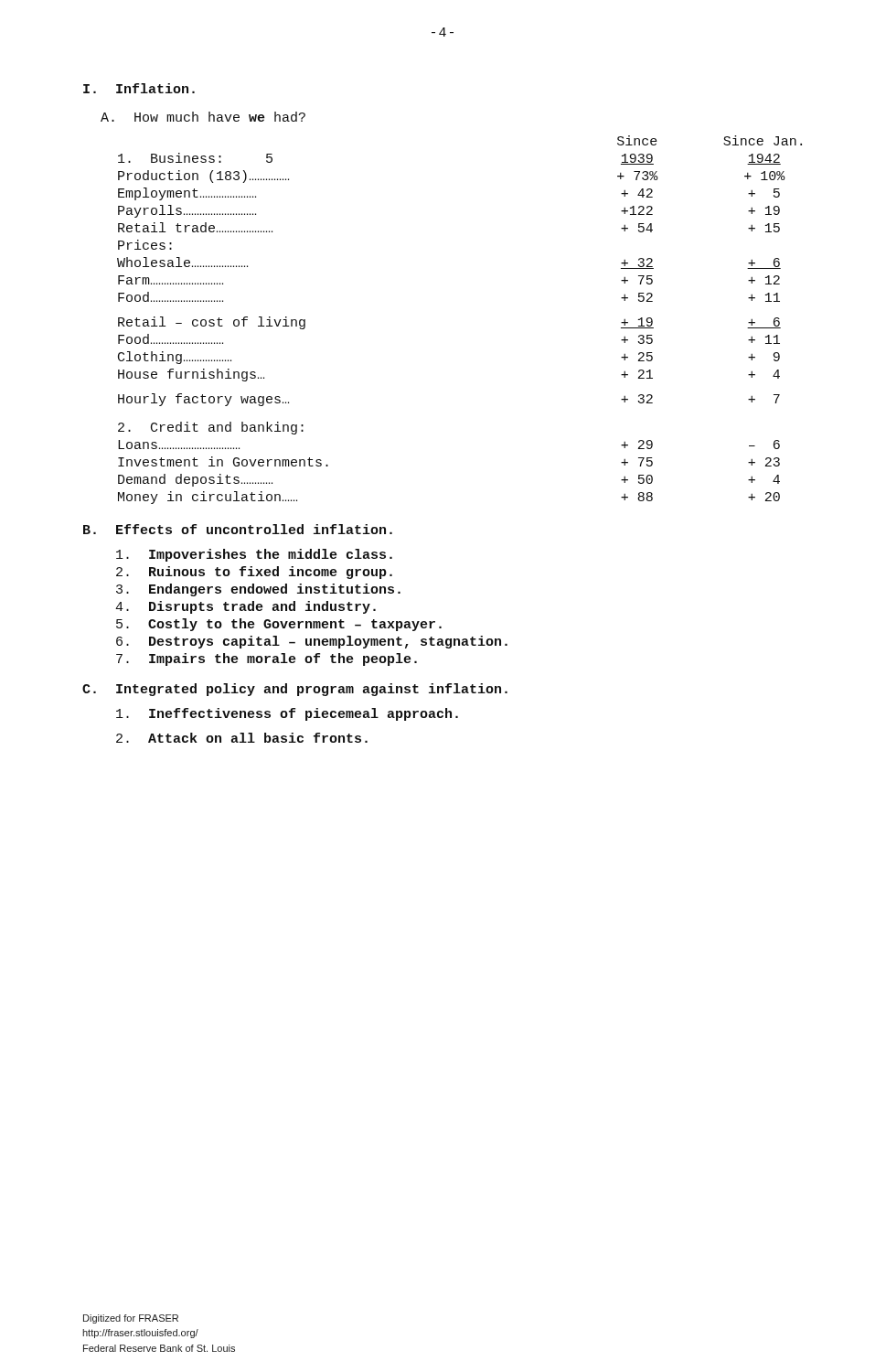The width and height of the screenshot is (886, 1372).
Task: Locate the text "2. Ruinous to fixed income group."
Action: (x=255, y=573)
